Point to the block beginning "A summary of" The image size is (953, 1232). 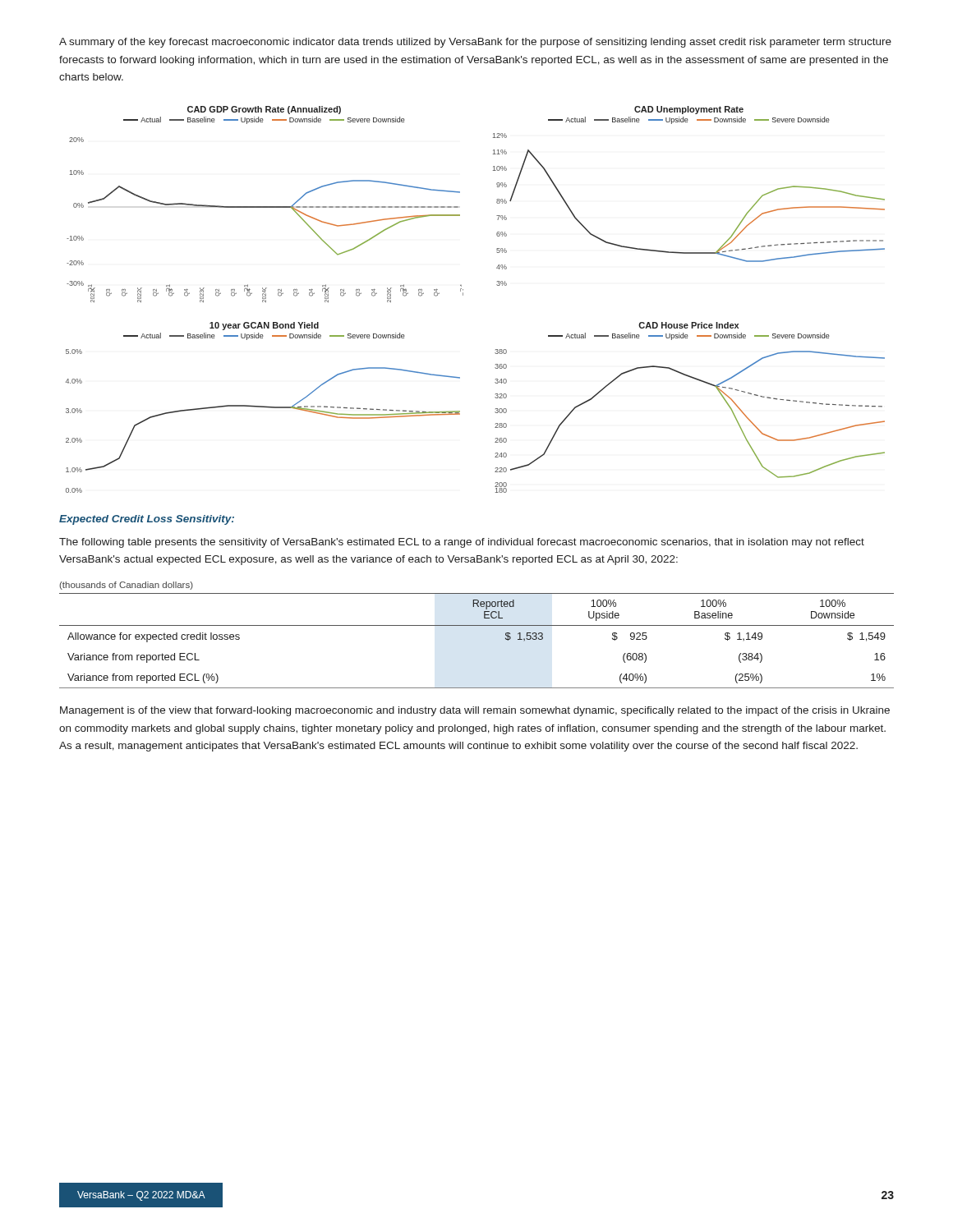pos(475,59)
